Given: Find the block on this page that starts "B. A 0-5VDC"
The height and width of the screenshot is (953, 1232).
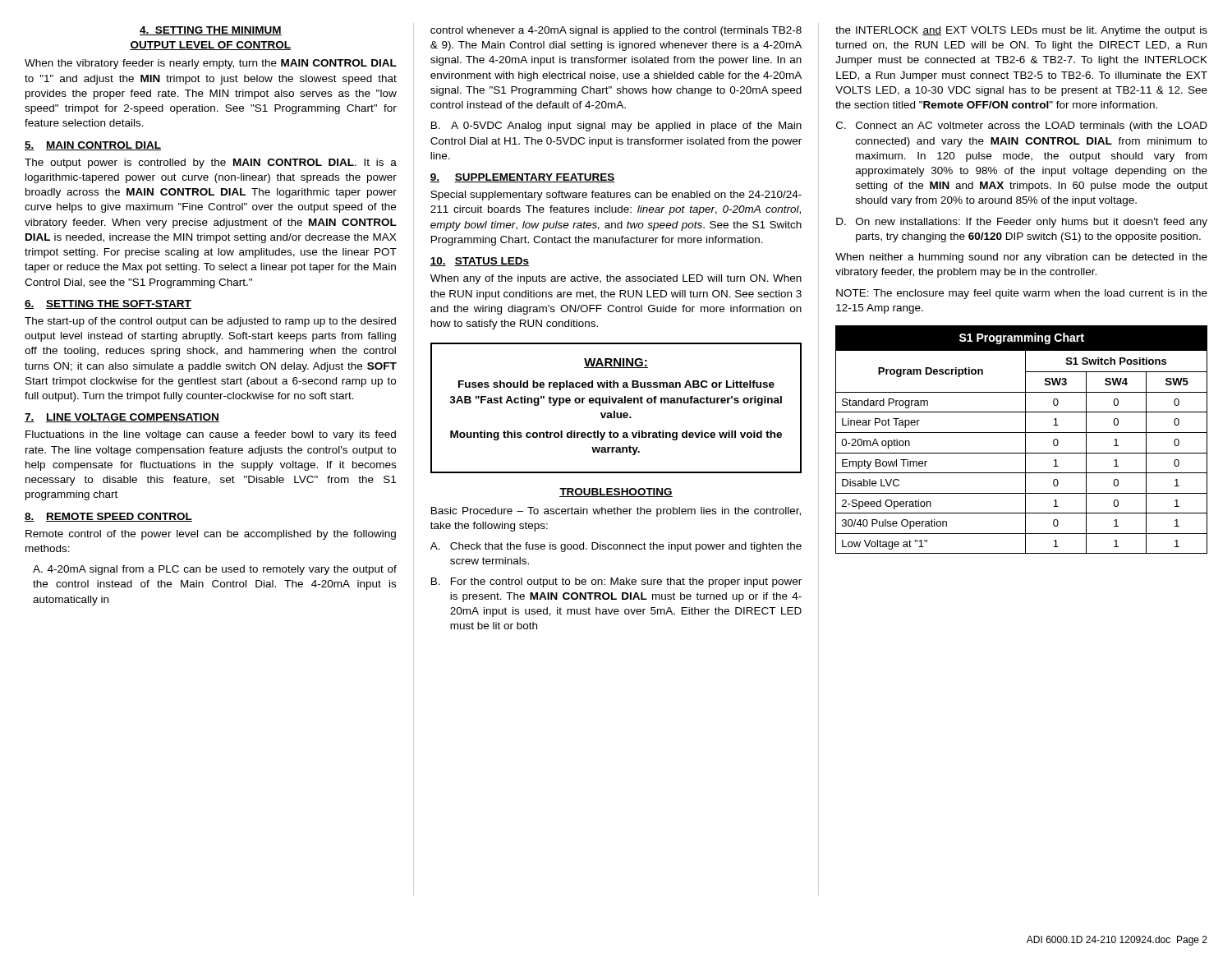Looking at the screenshot, I should pos(616,141).
